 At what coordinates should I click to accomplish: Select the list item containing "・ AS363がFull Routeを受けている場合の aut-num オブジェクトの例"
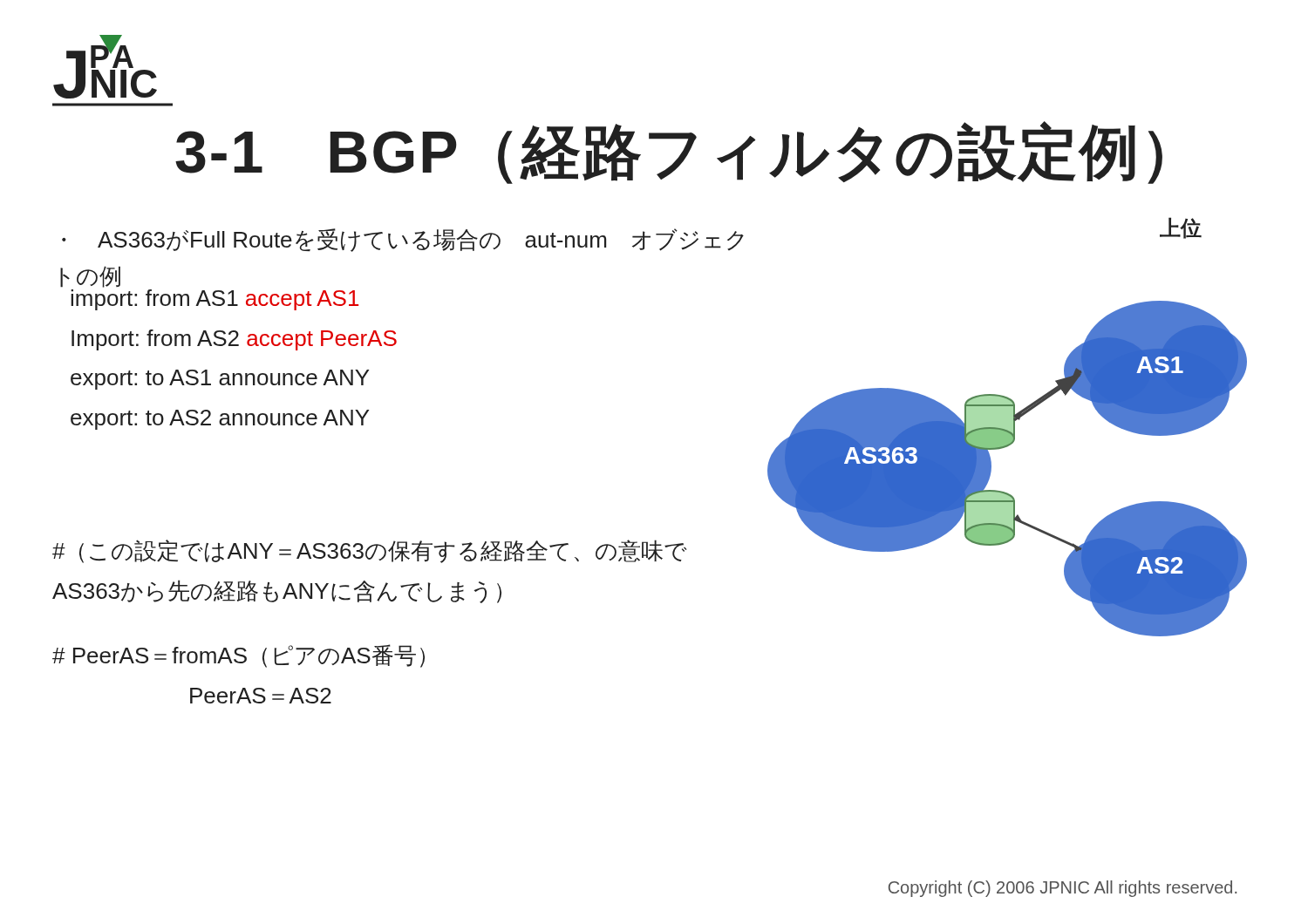(x=400, y=258)
